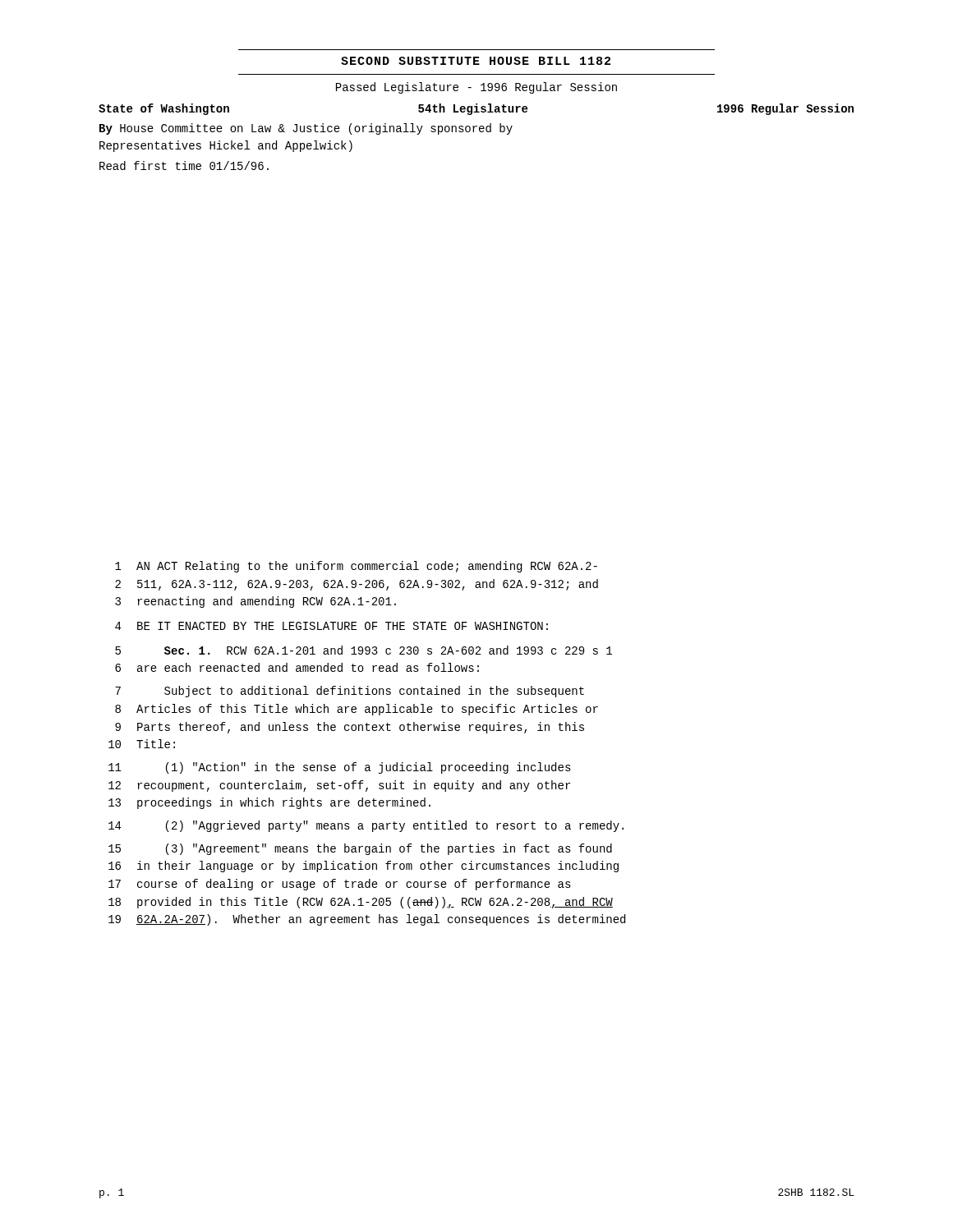Click on the text block starting "17 course of dealing or usage"
This screenshot has width=953, height=1232.
(476, 885)
